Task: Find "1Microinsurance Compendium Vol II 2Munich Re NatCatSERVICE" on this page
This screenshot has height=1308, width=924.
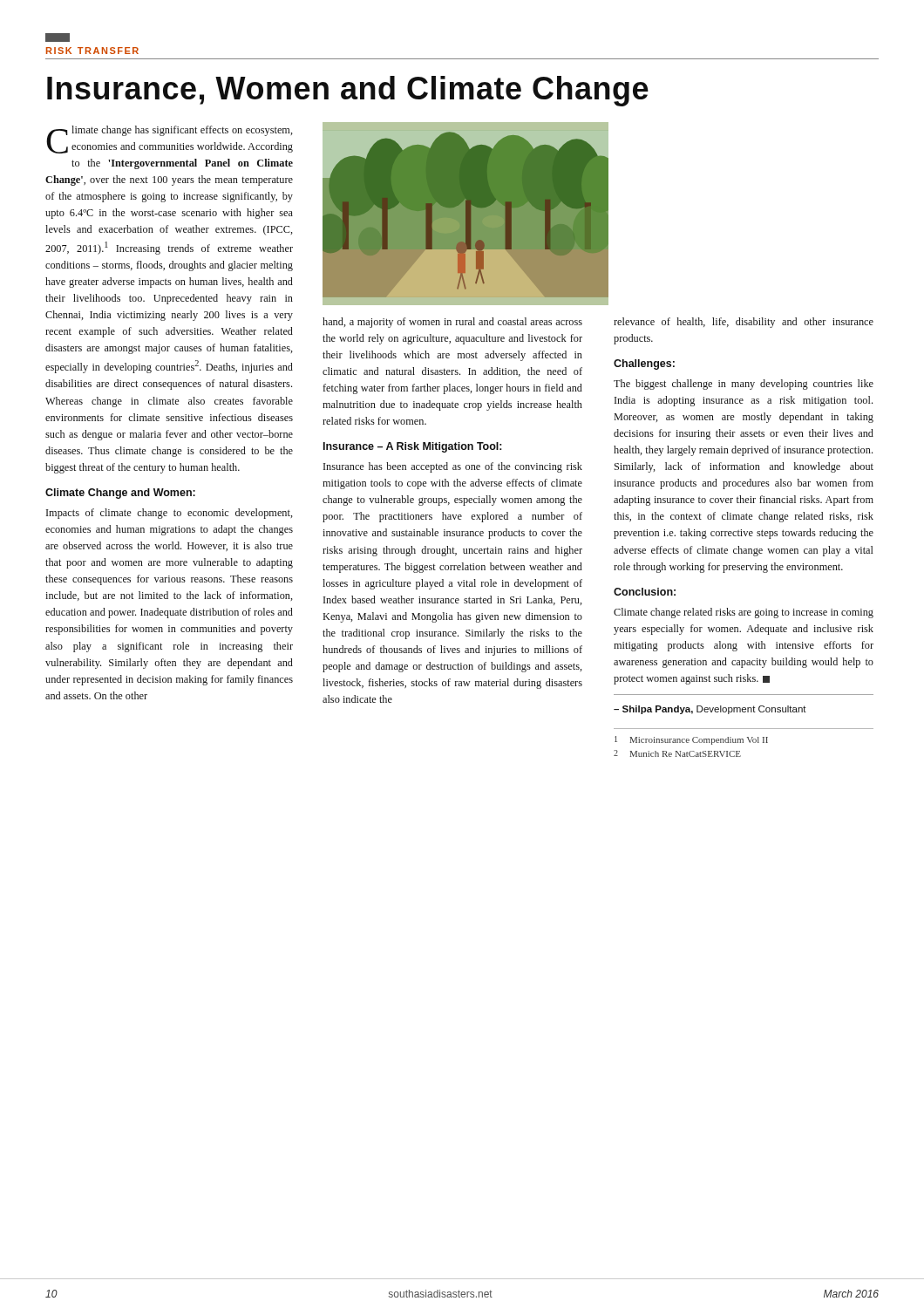Action: pyautogui.click(x=744, y=744)
